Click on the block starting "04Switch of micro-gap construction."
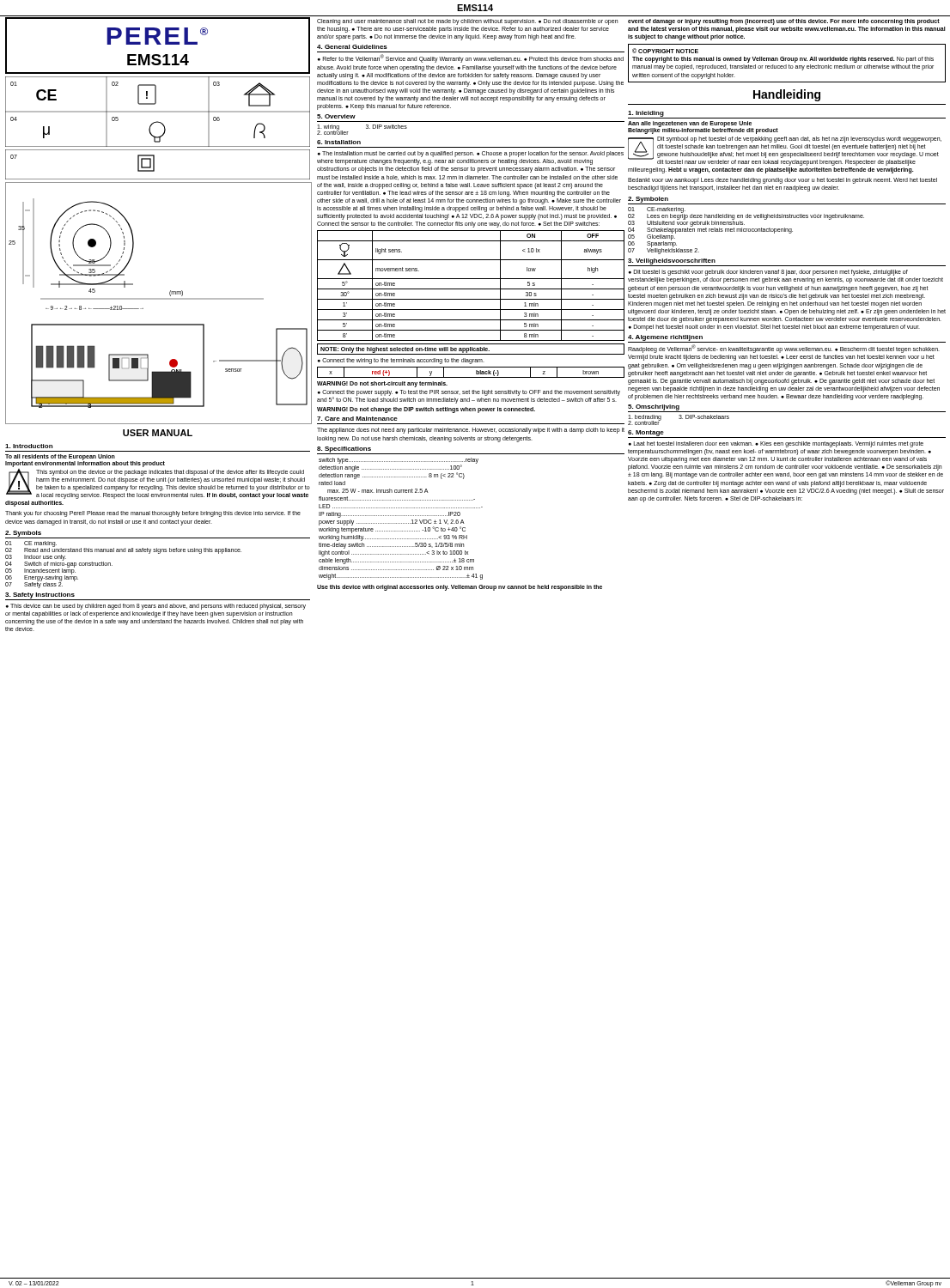Screen dimensions: 1288x950 [59, 563]
